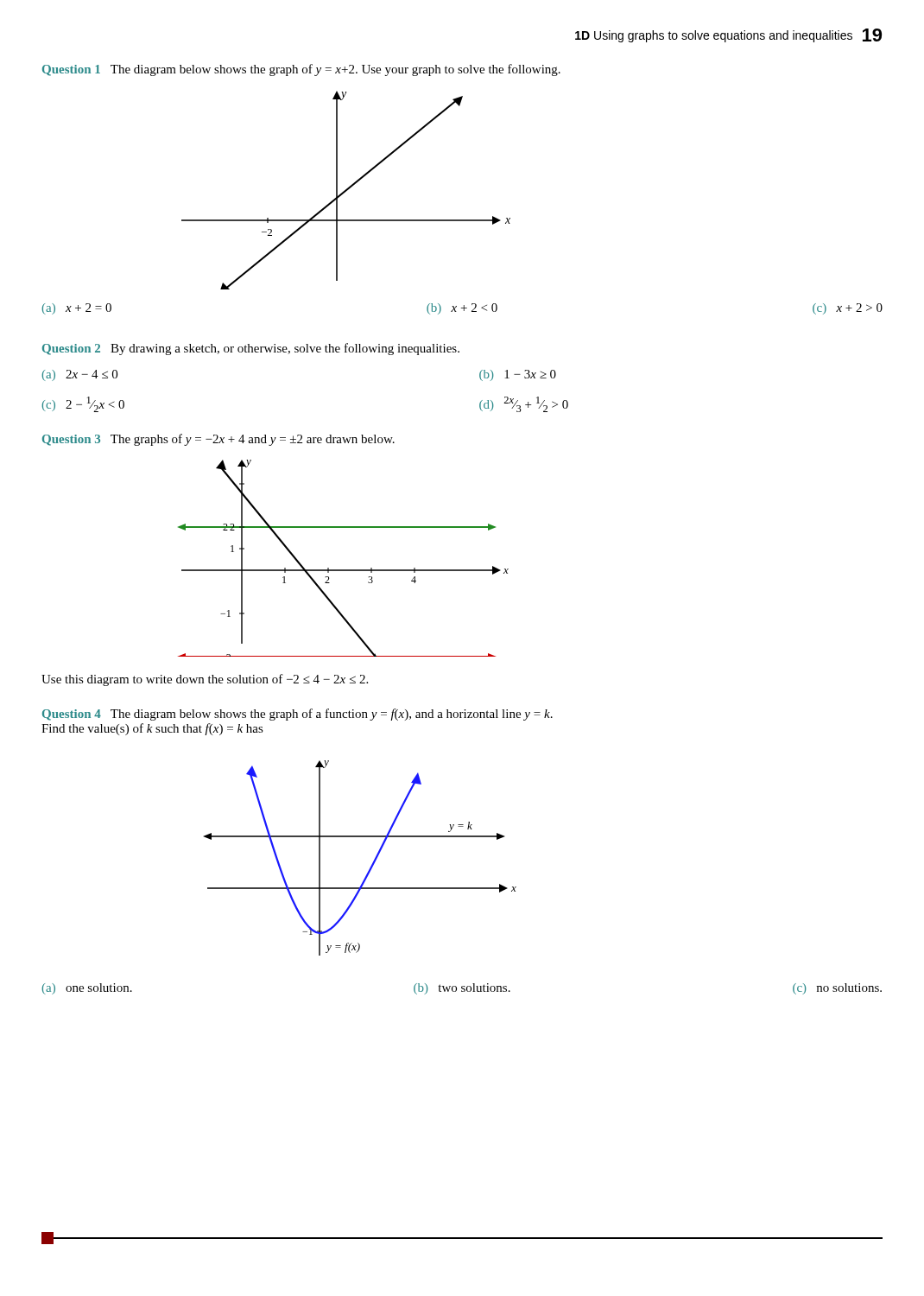Select the list item with the text "(b) 1 − 3x"
The image size is (924, 1296).
point(518,374)
